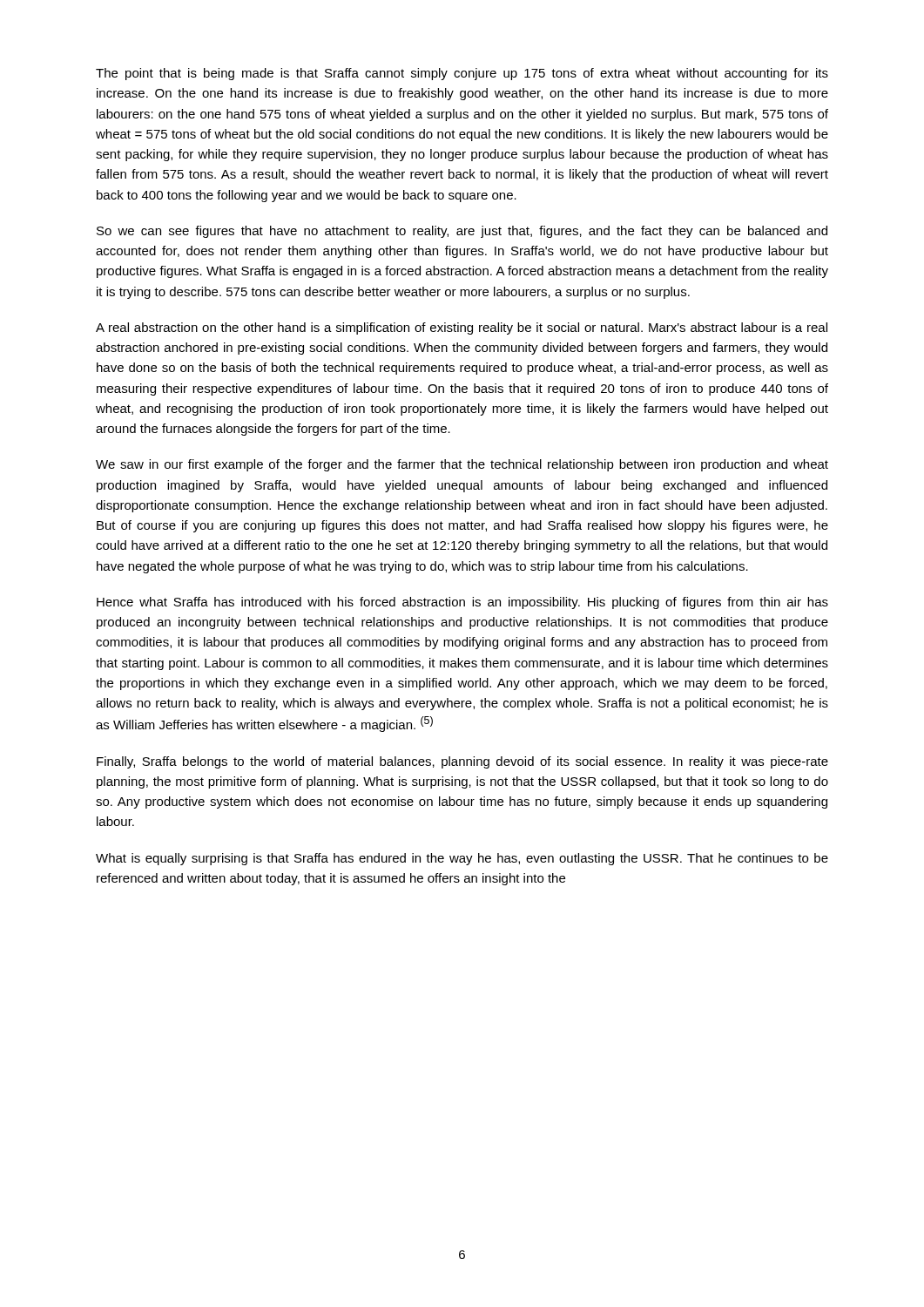Find the passage starting "Hence what Sraffa has introduced with"
Viewport: 924px width, 1307px height.
point(462,663)
